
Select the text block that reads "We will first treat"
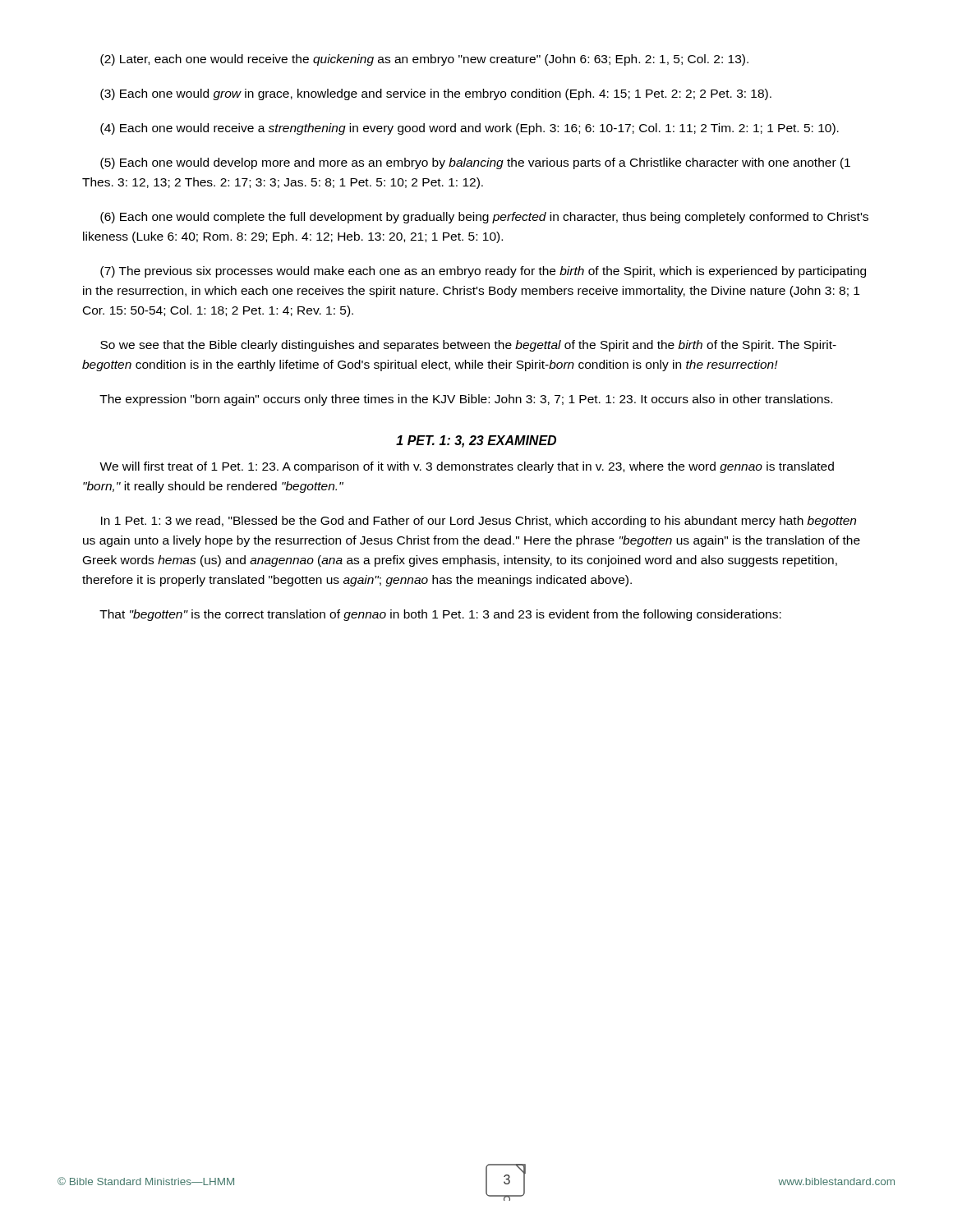click(x=458, y=476)
